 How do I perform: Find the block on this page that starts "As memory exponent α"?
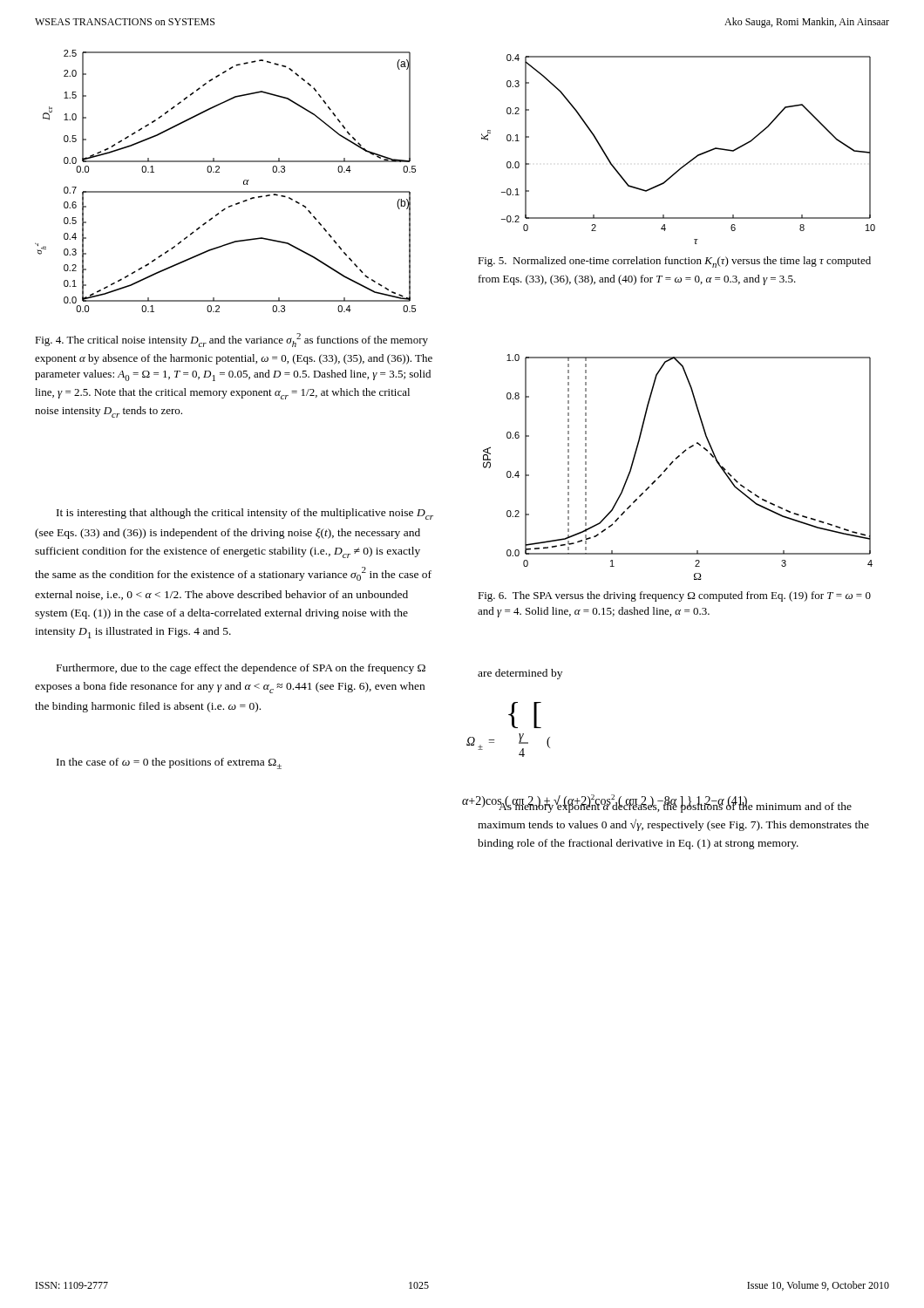coord(673,824)
